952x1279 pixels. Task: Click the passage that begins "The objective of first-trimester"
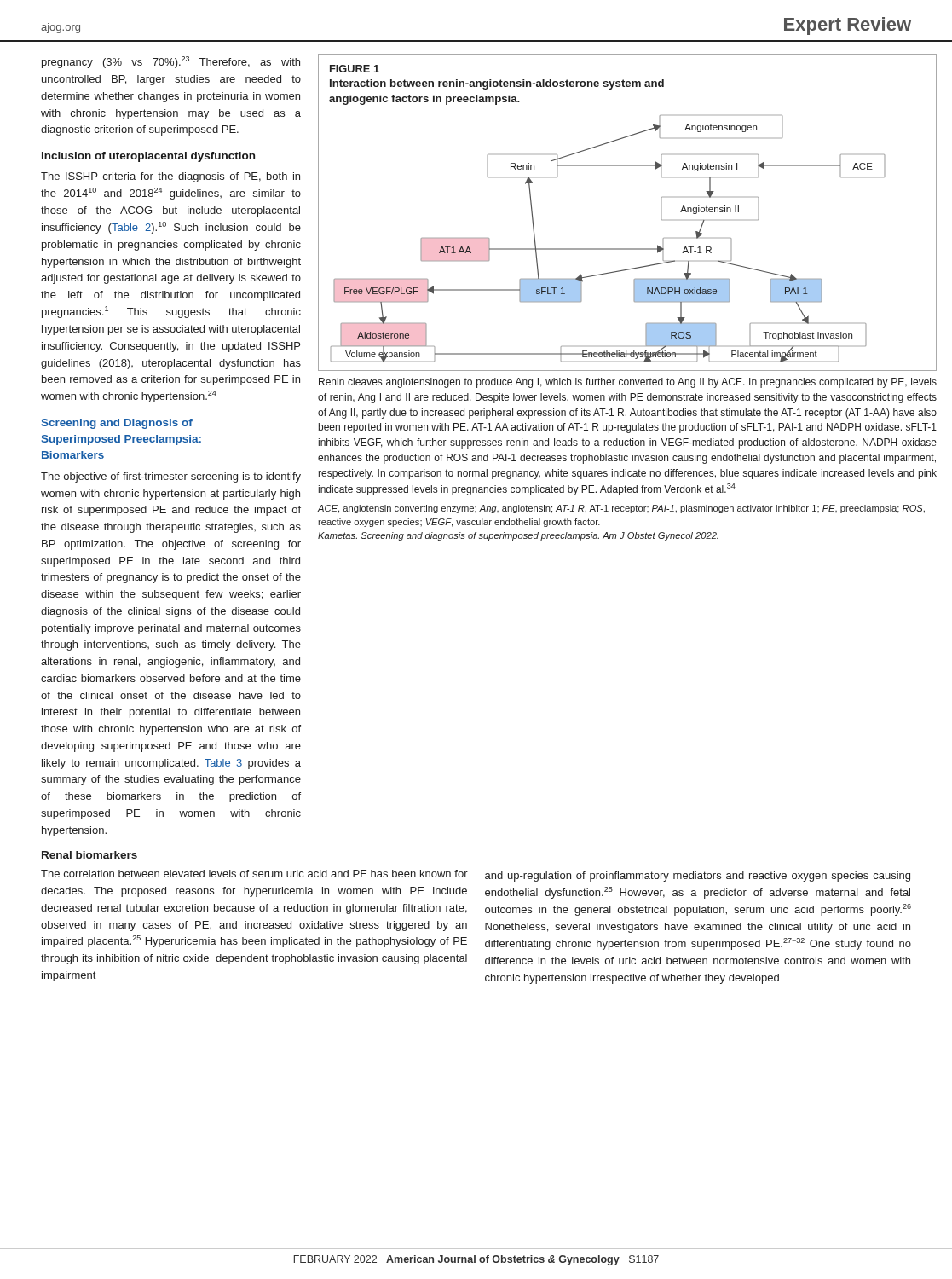(171, 653)
